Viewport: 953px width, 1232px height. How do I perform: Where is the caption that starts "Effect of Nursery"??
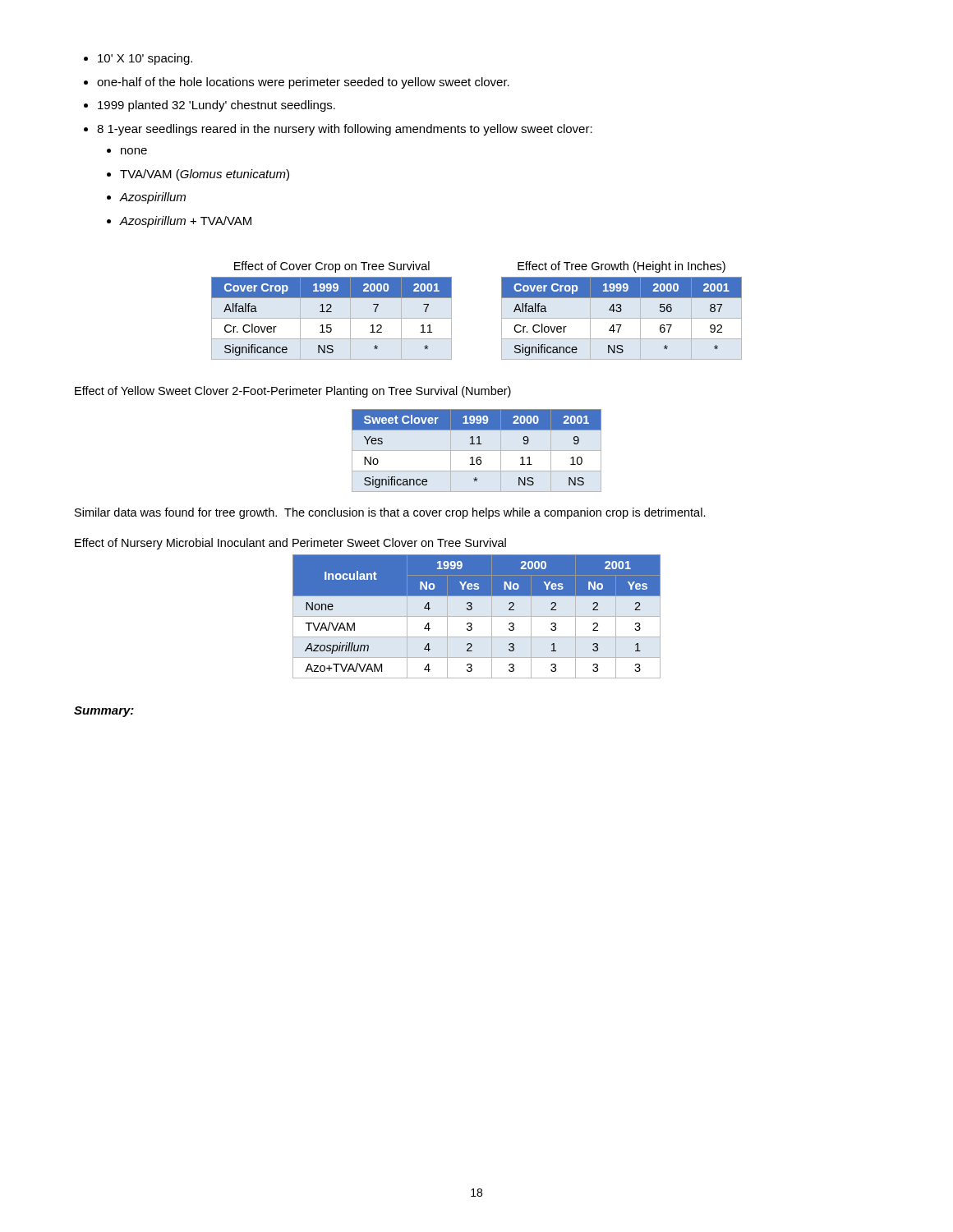[x=290, y=543]
